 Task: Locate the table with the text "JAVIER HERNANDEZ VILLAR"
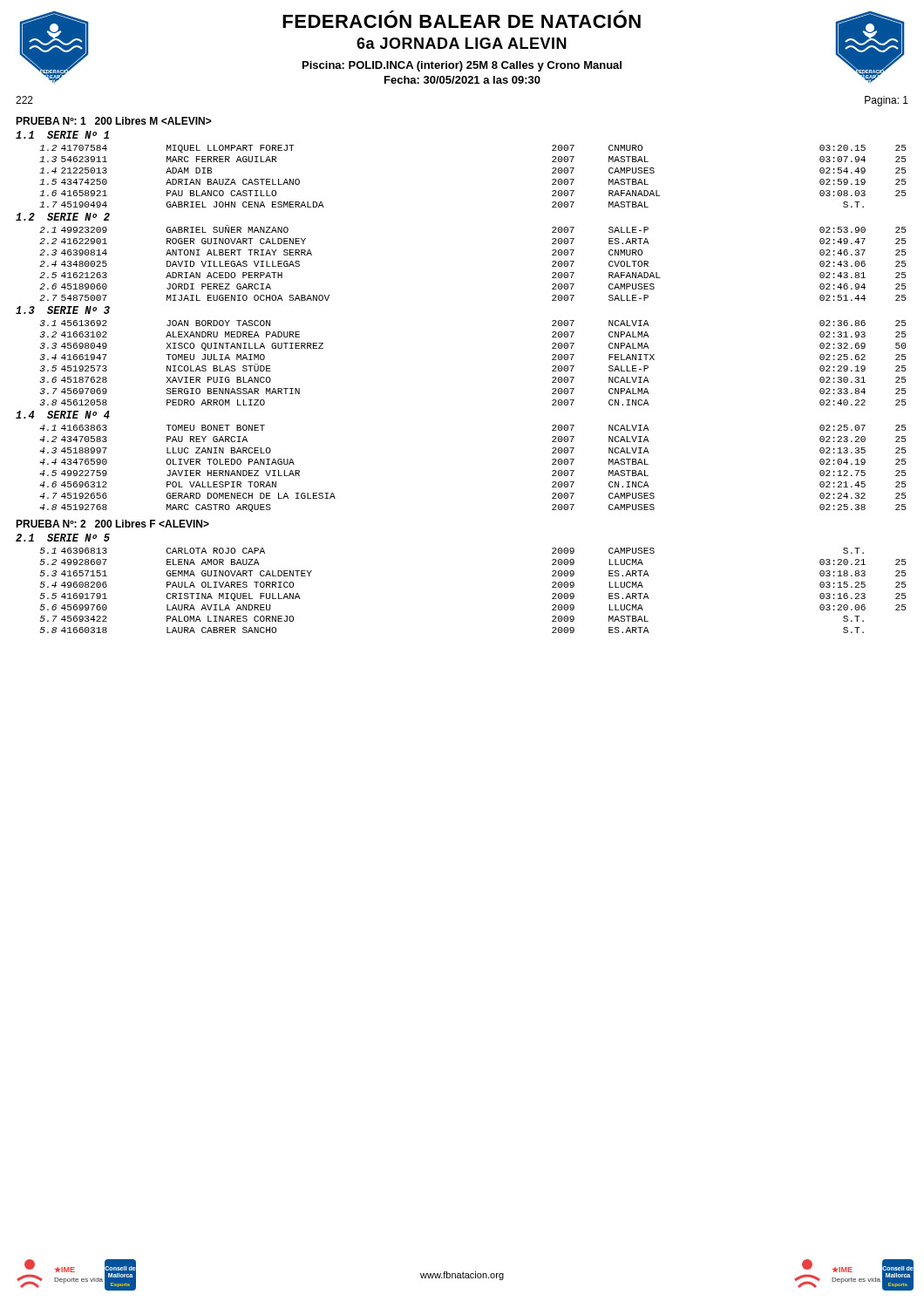click(462, 467)
